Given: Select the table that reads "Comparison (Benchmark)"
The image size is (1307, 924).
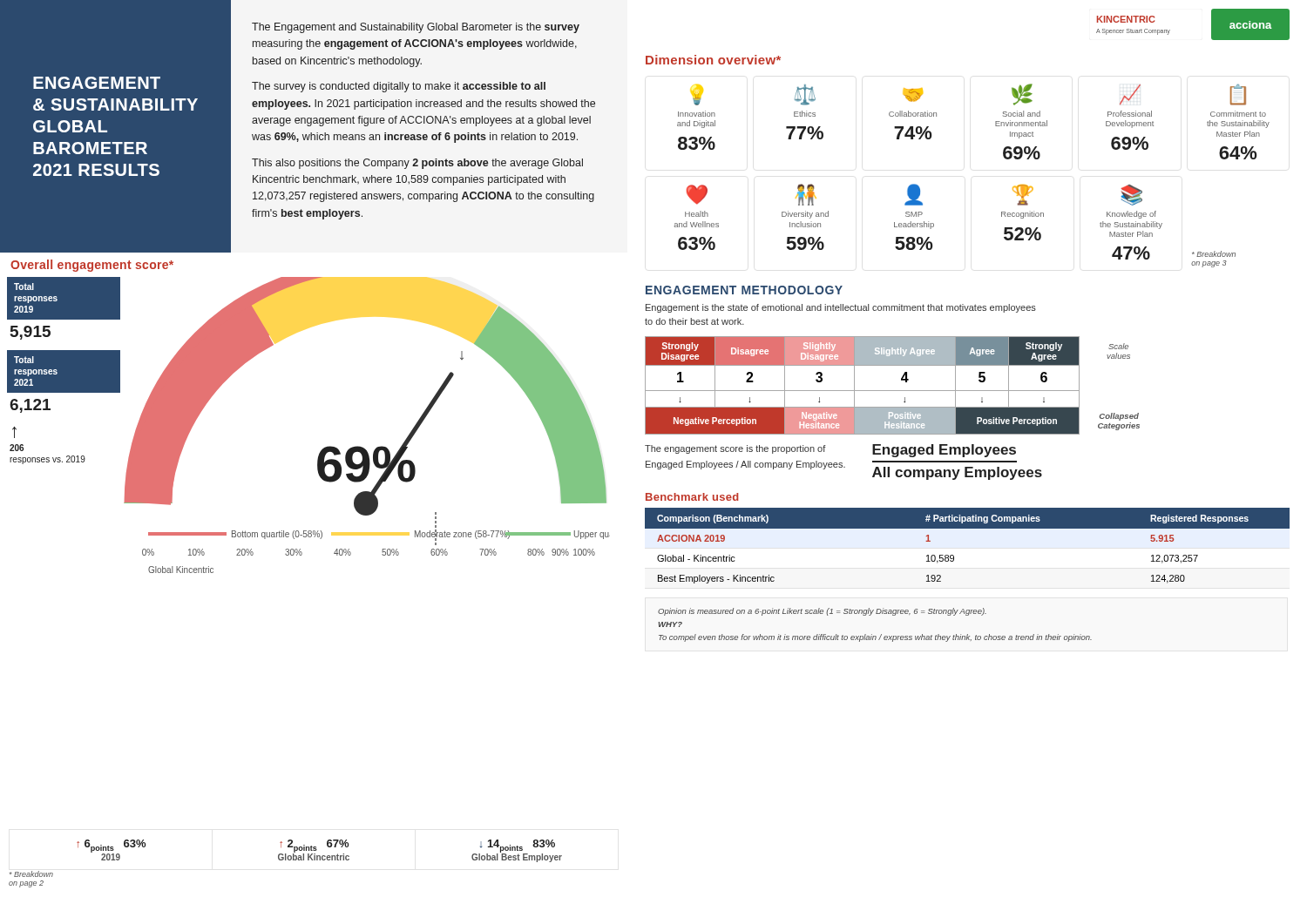Looking at the screenshot, I should (967, 548).
